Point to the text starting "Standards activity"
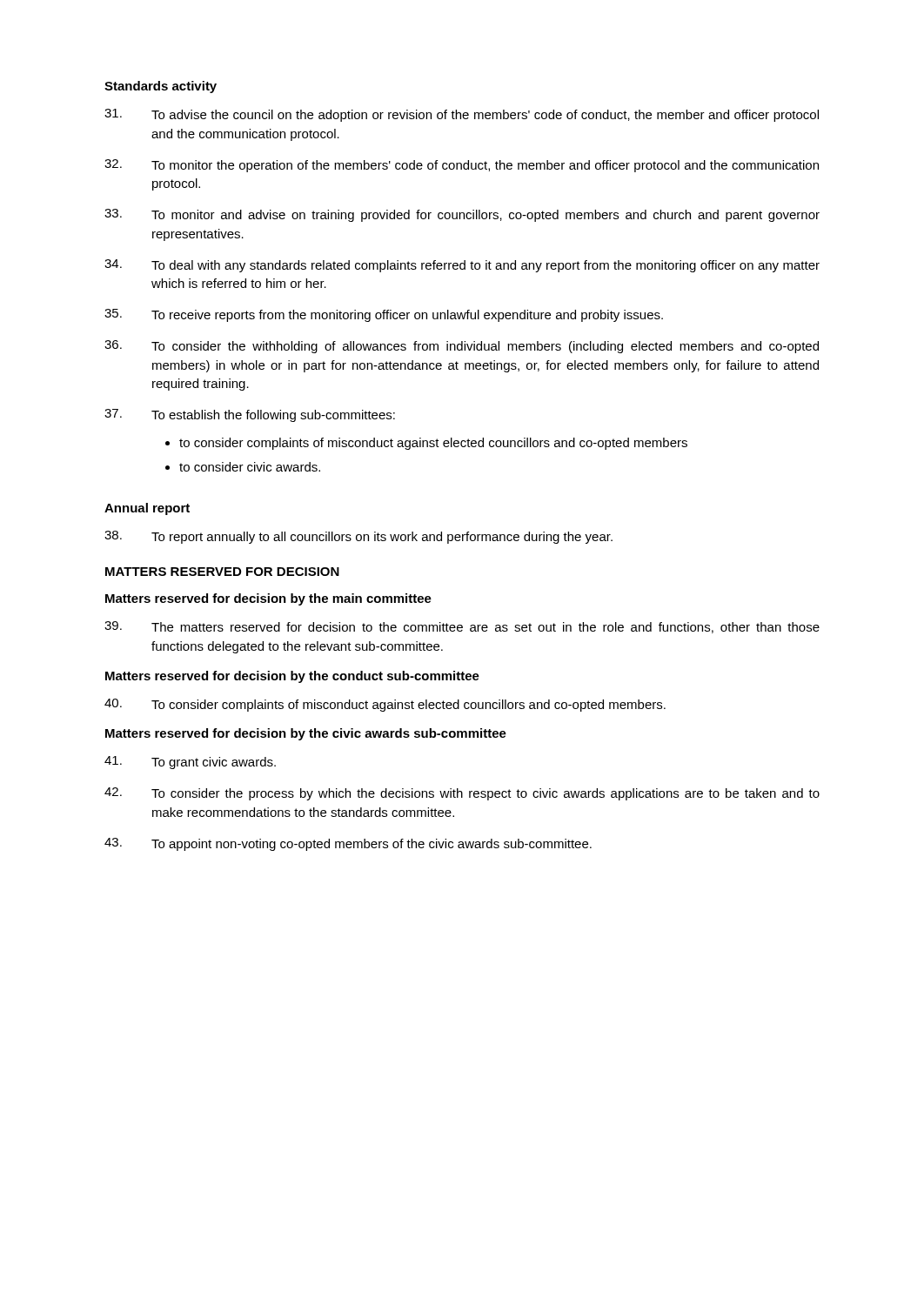Image resolution: width=924 pixels, height=1305 pixels. pos(161,86)
